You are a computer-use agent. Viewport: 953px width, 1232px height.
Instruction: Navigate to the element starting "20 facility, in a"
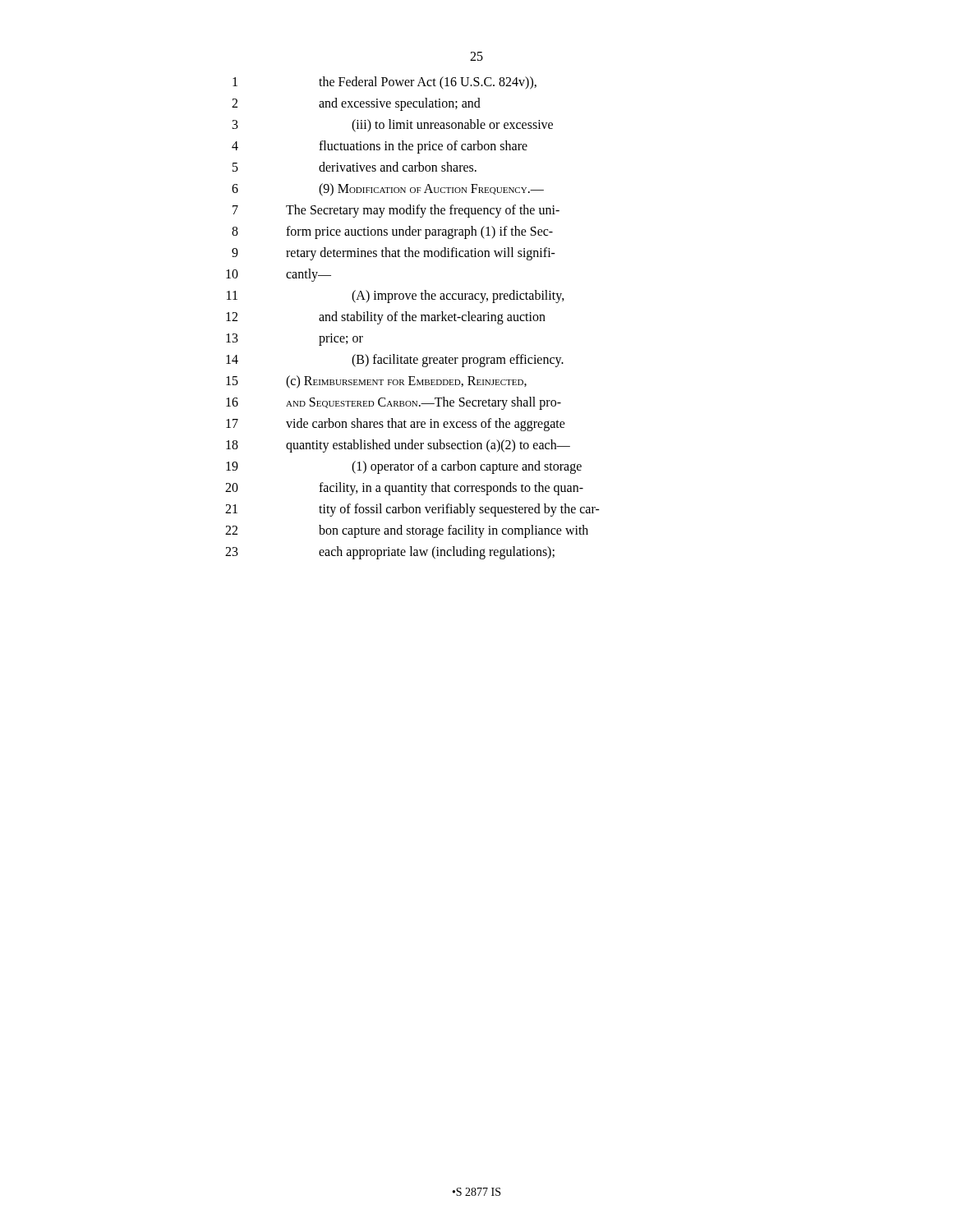coord(476,488)
